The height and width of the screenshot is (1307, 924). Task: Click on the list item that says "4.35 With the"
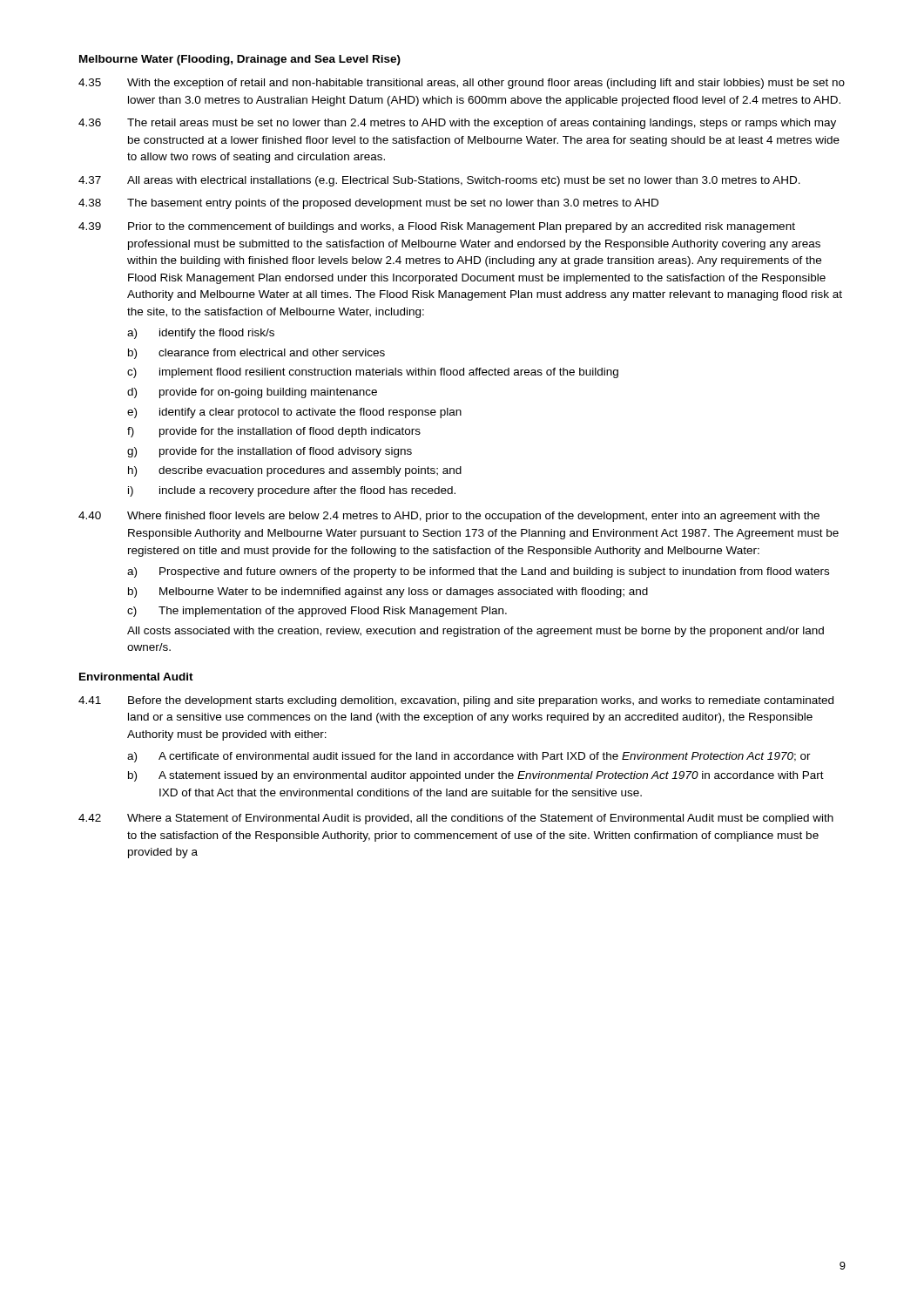[x=462, y=91]
